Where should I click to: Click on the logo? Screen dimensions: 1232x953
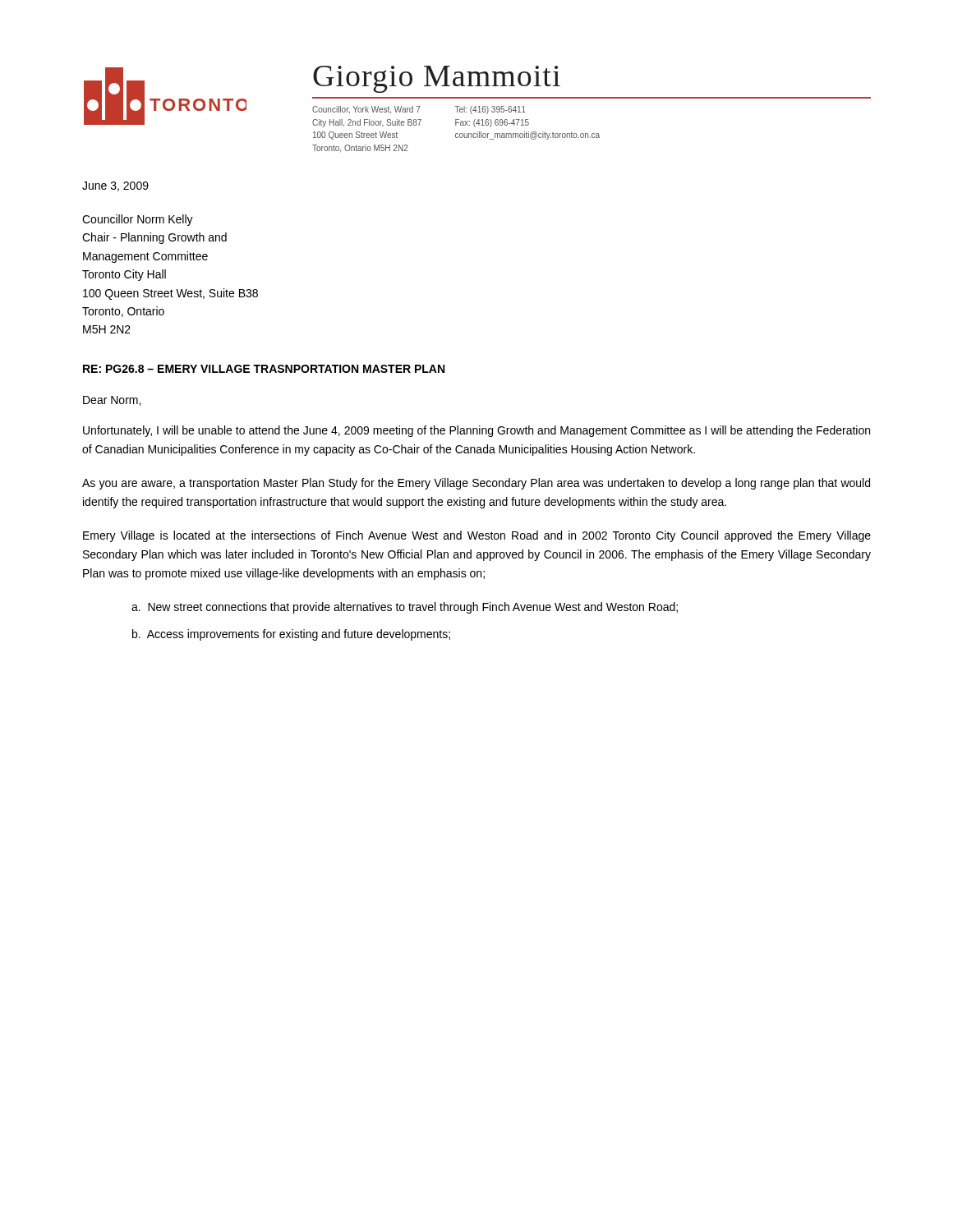click(173, 104)
